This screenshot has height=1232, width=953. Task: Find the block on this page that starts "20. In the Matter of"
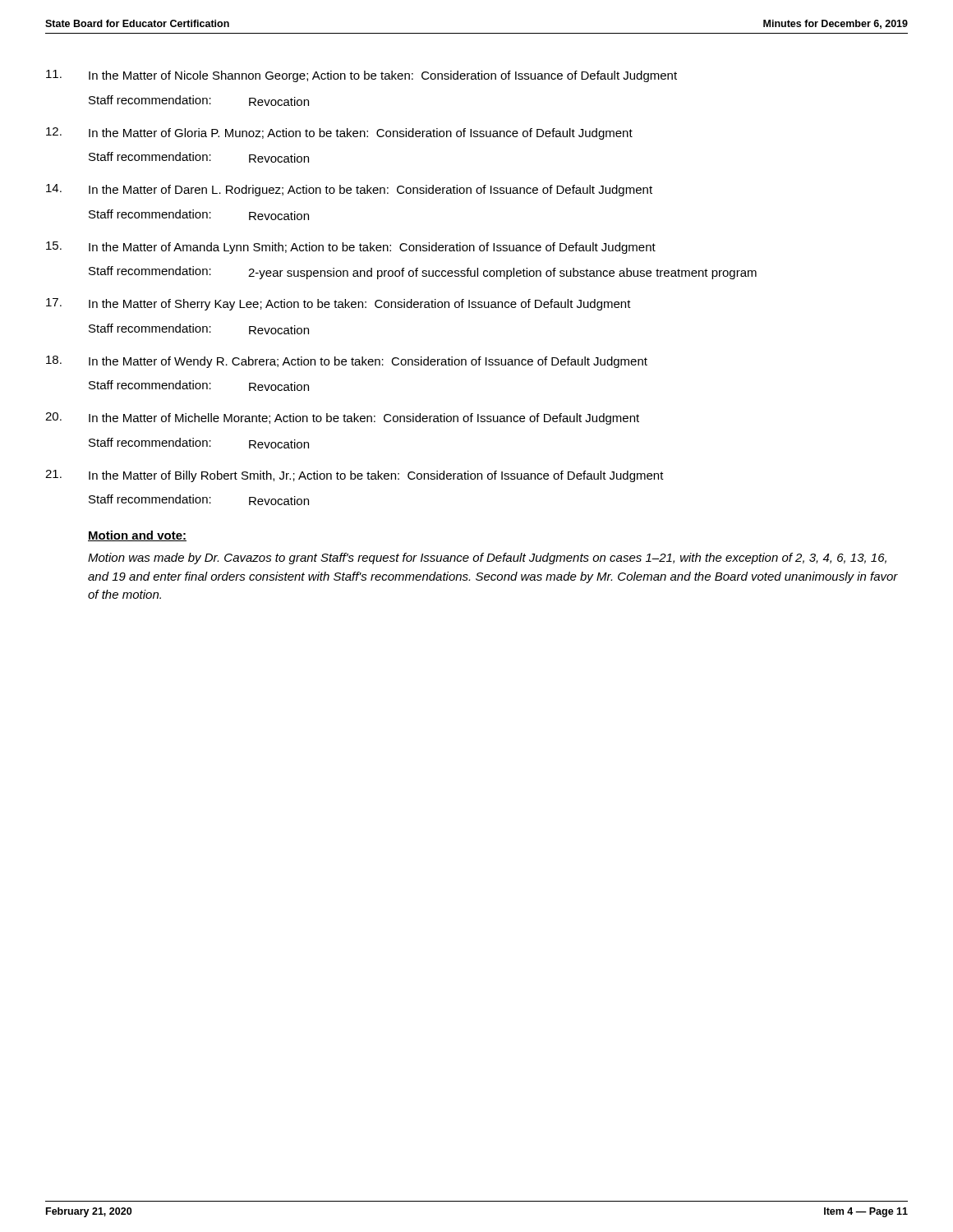point(476,418)
